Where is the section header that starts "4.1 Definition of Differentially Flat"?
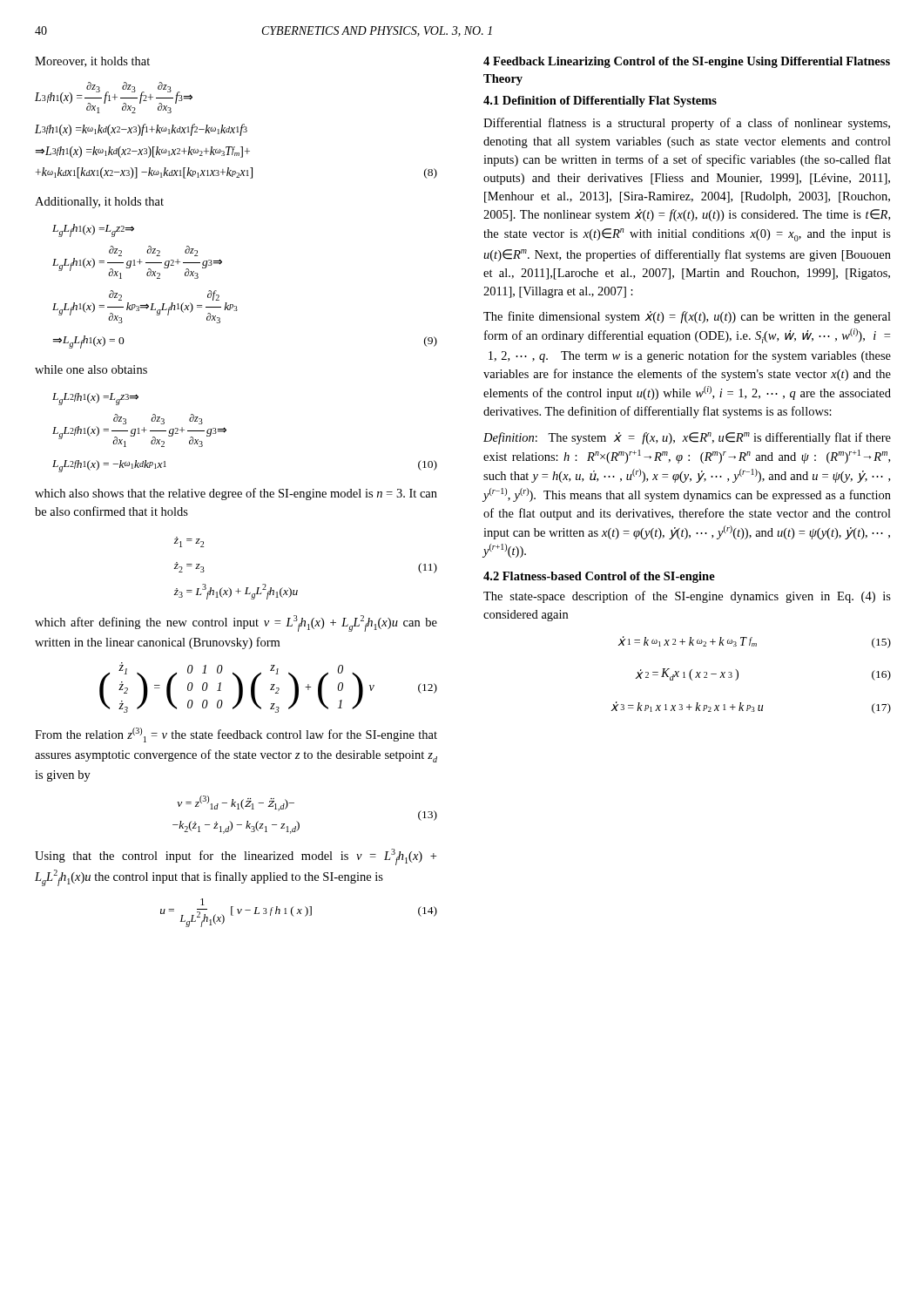This screenshot has height=1307, width=924. click(600, 100)
